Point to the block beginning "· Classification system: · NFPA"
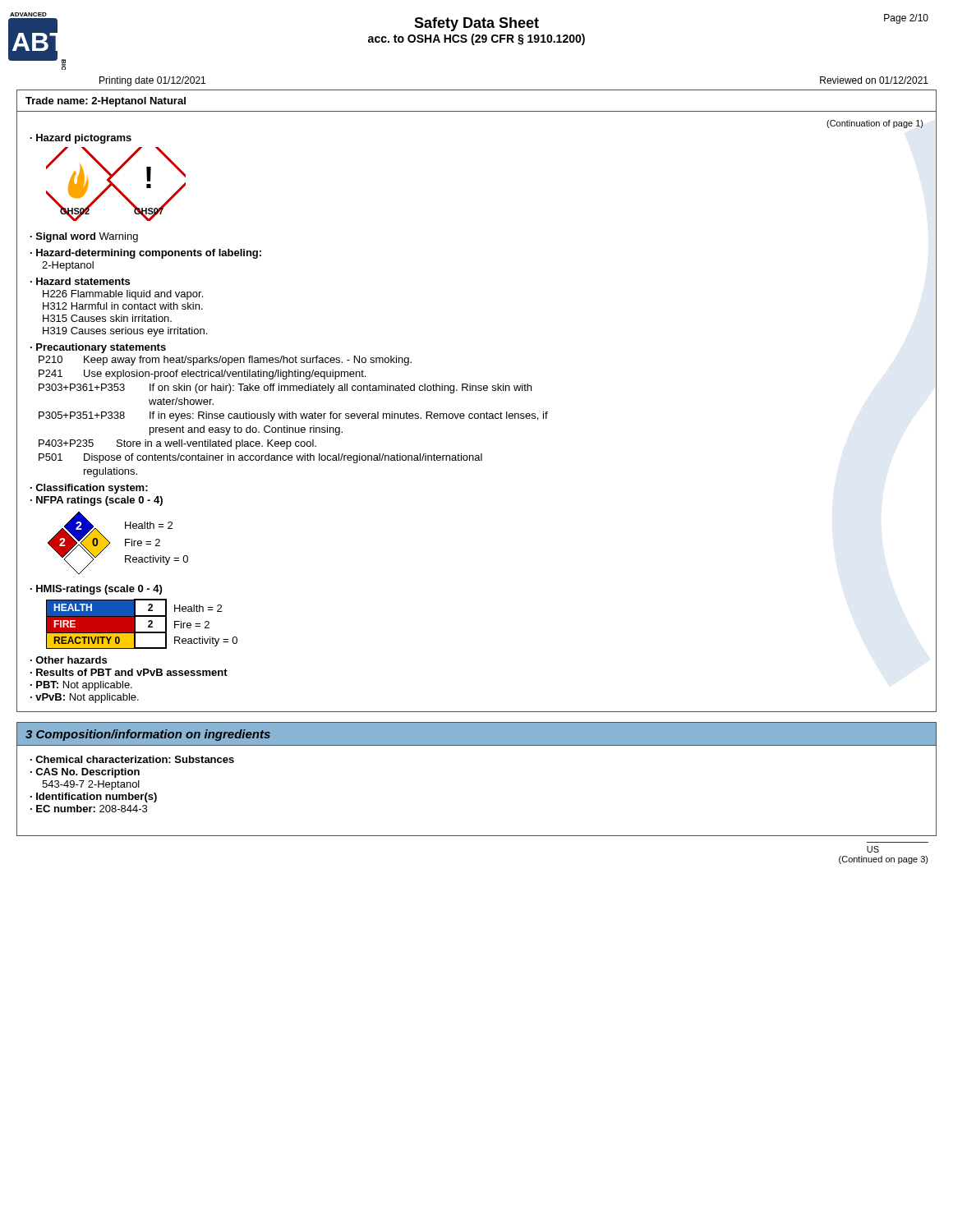The image size is (953, 1232). point(89,489)
